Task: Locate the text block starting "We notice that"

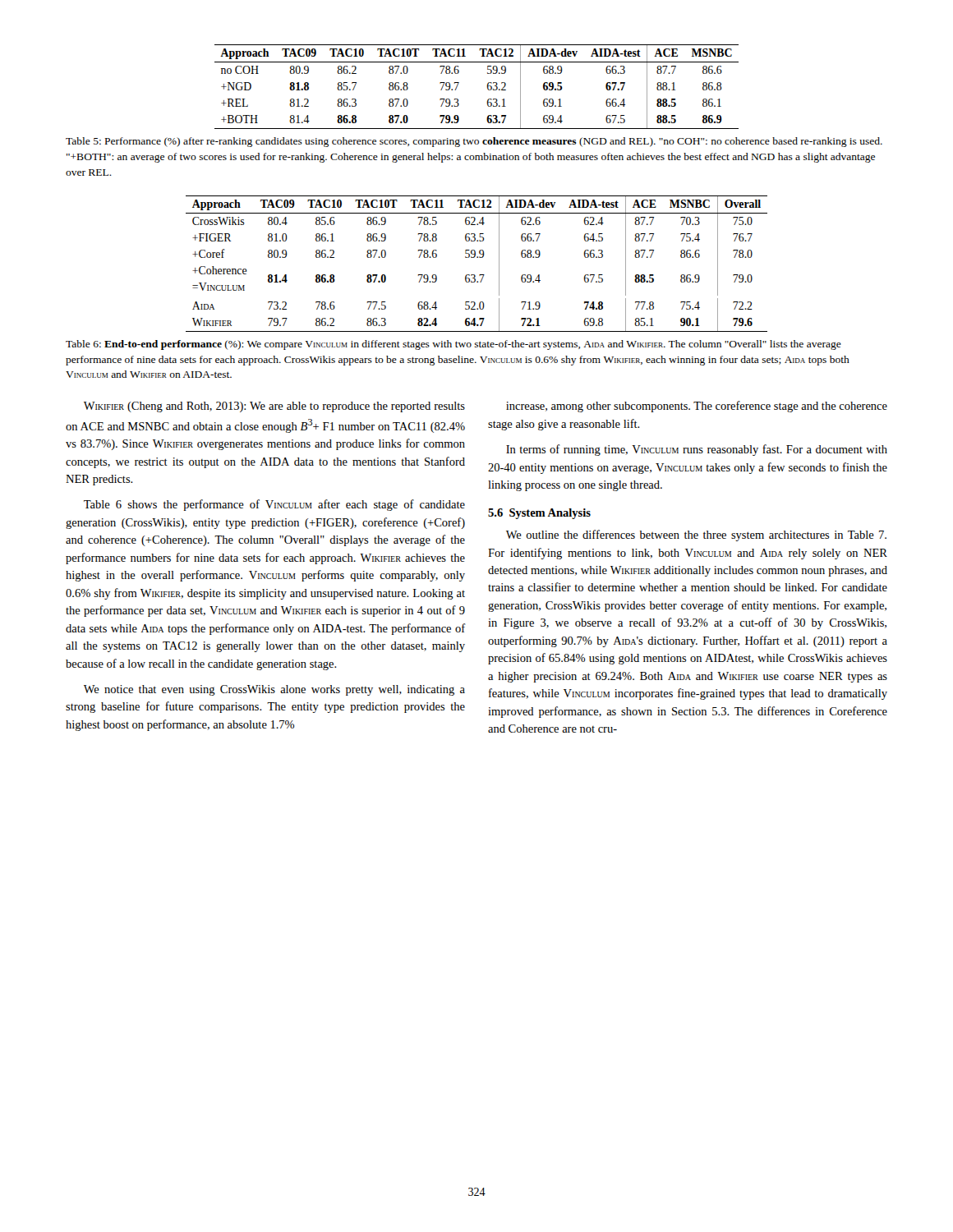Action: (x=265, y=707)
